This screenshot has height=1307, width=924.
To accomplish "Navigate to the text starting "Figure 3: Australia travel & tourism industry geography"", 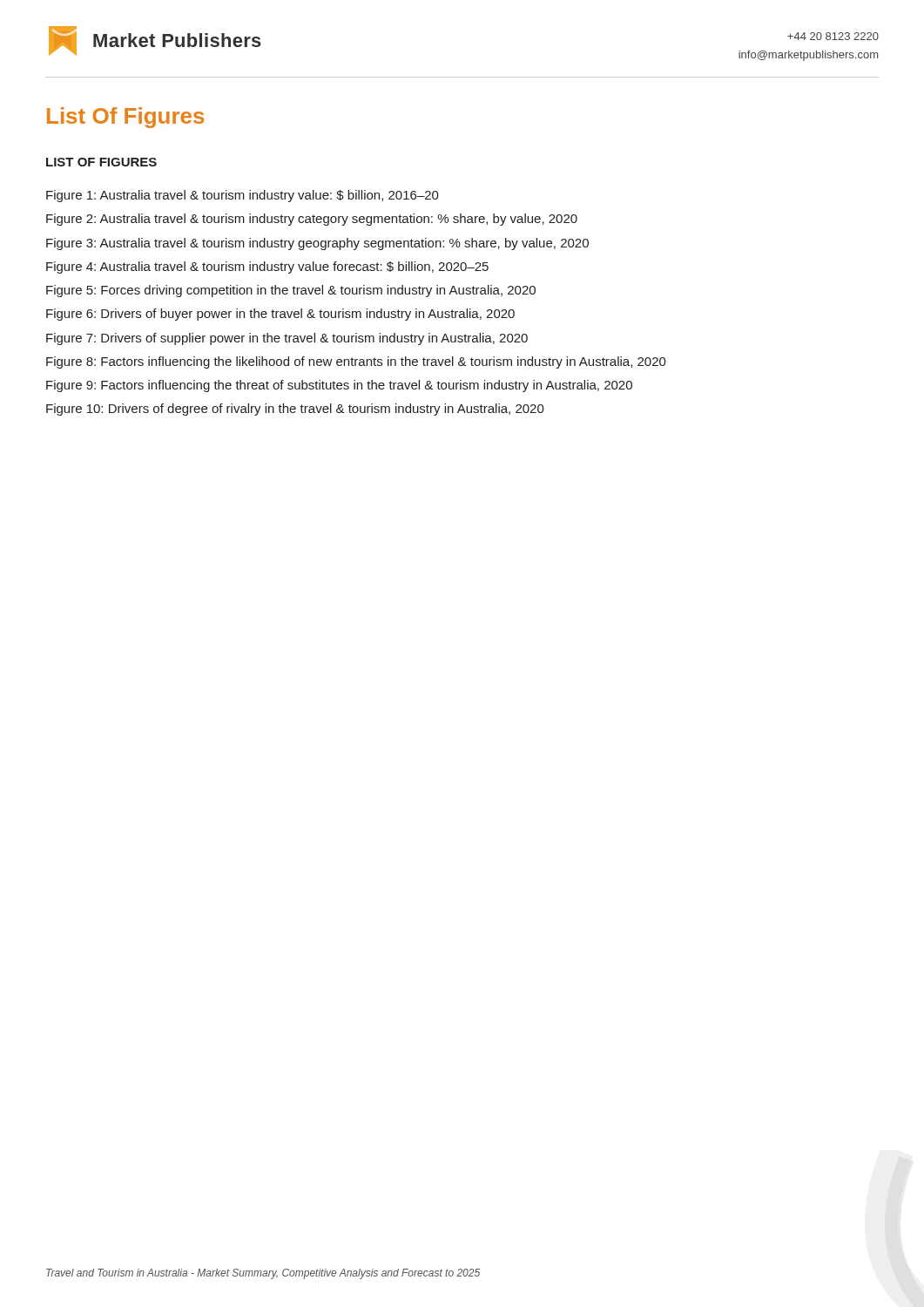I will [x=317, y=242].
